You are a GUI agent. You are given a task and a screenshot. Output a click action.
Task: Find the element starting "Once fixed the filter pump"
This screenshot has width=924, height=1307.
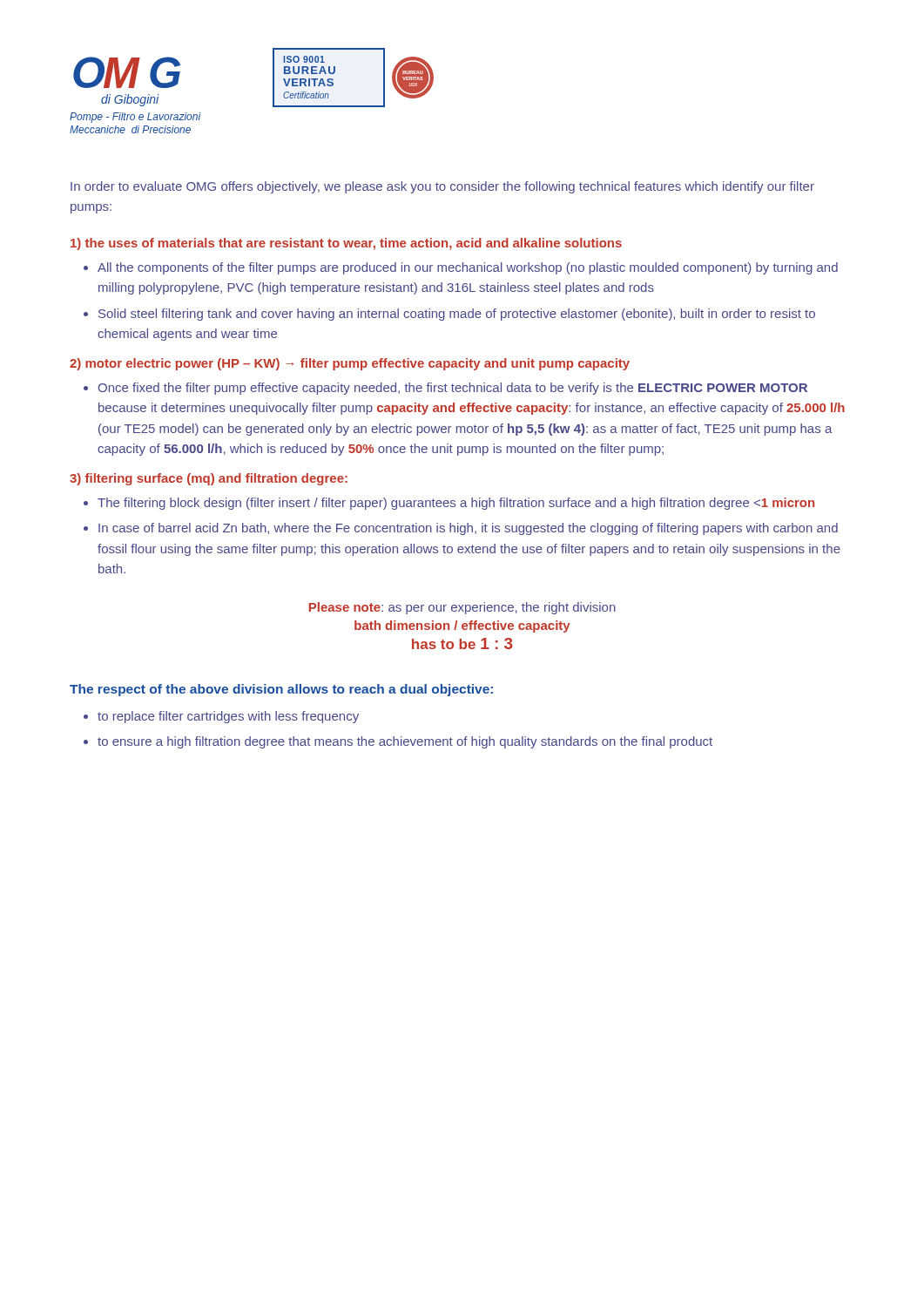click(x=471, y=418)
